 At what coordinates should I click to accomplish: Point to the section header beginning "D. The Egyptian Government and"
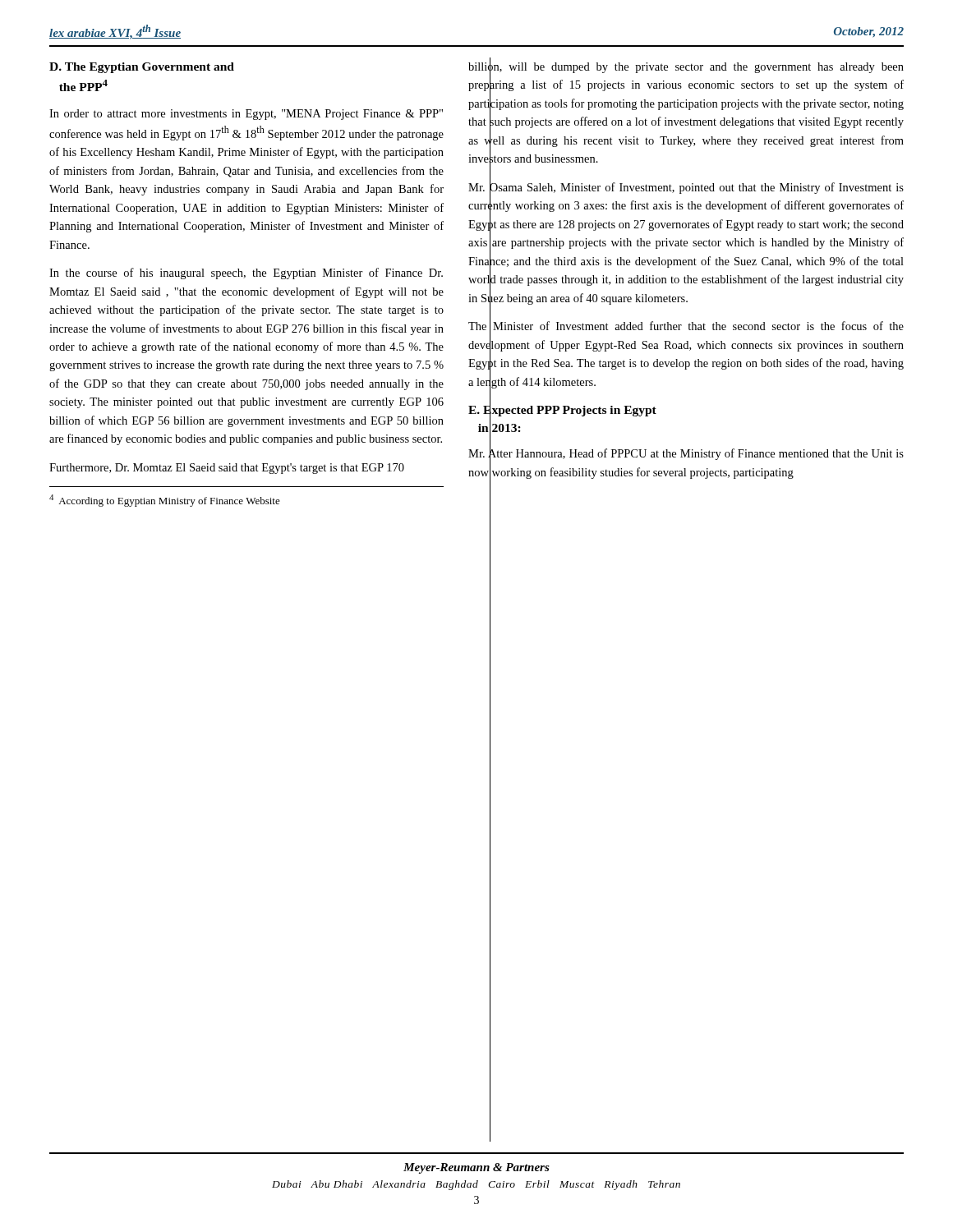click(x=142, y=76)
